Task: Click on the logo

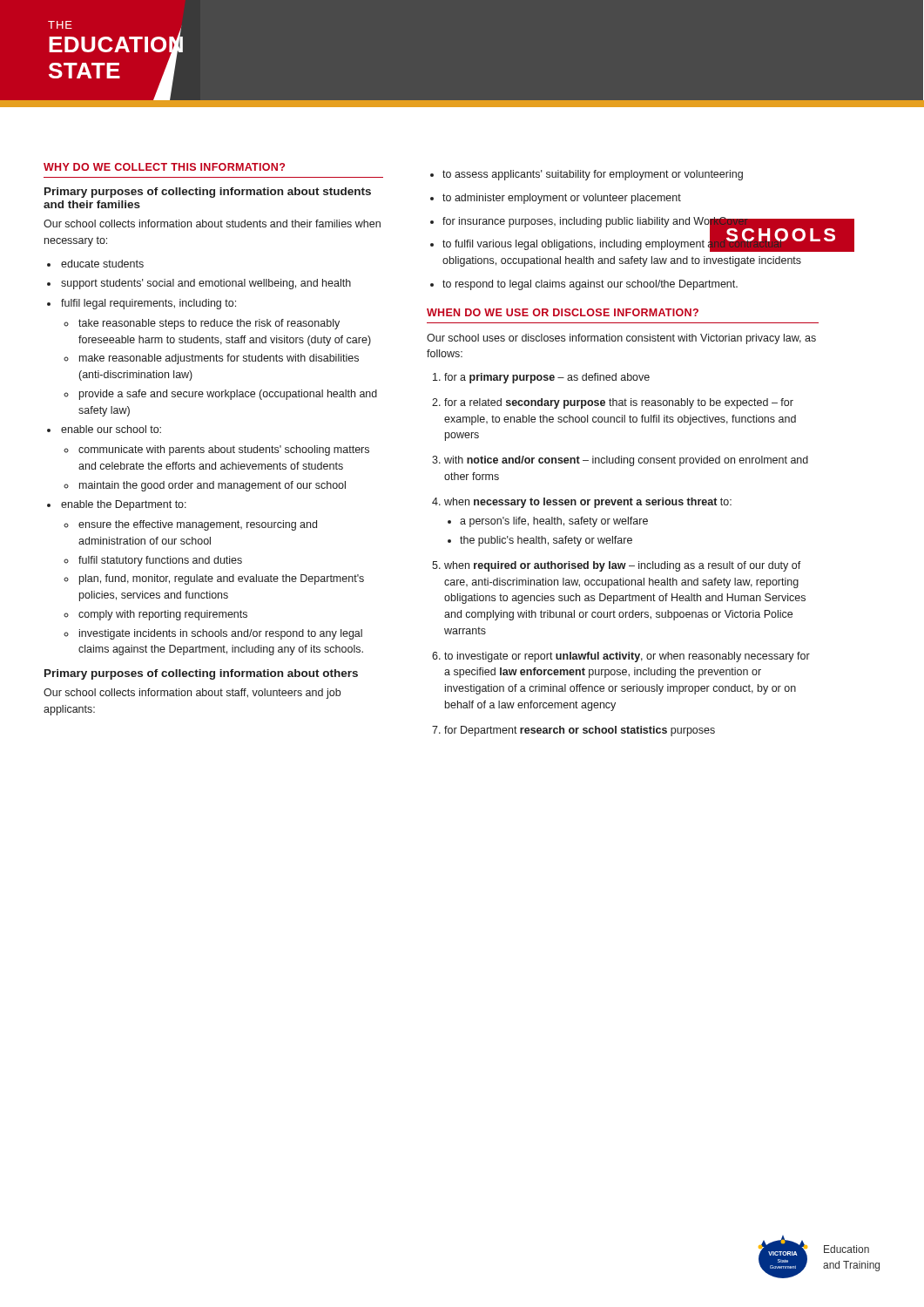Action: (816, 1257)
